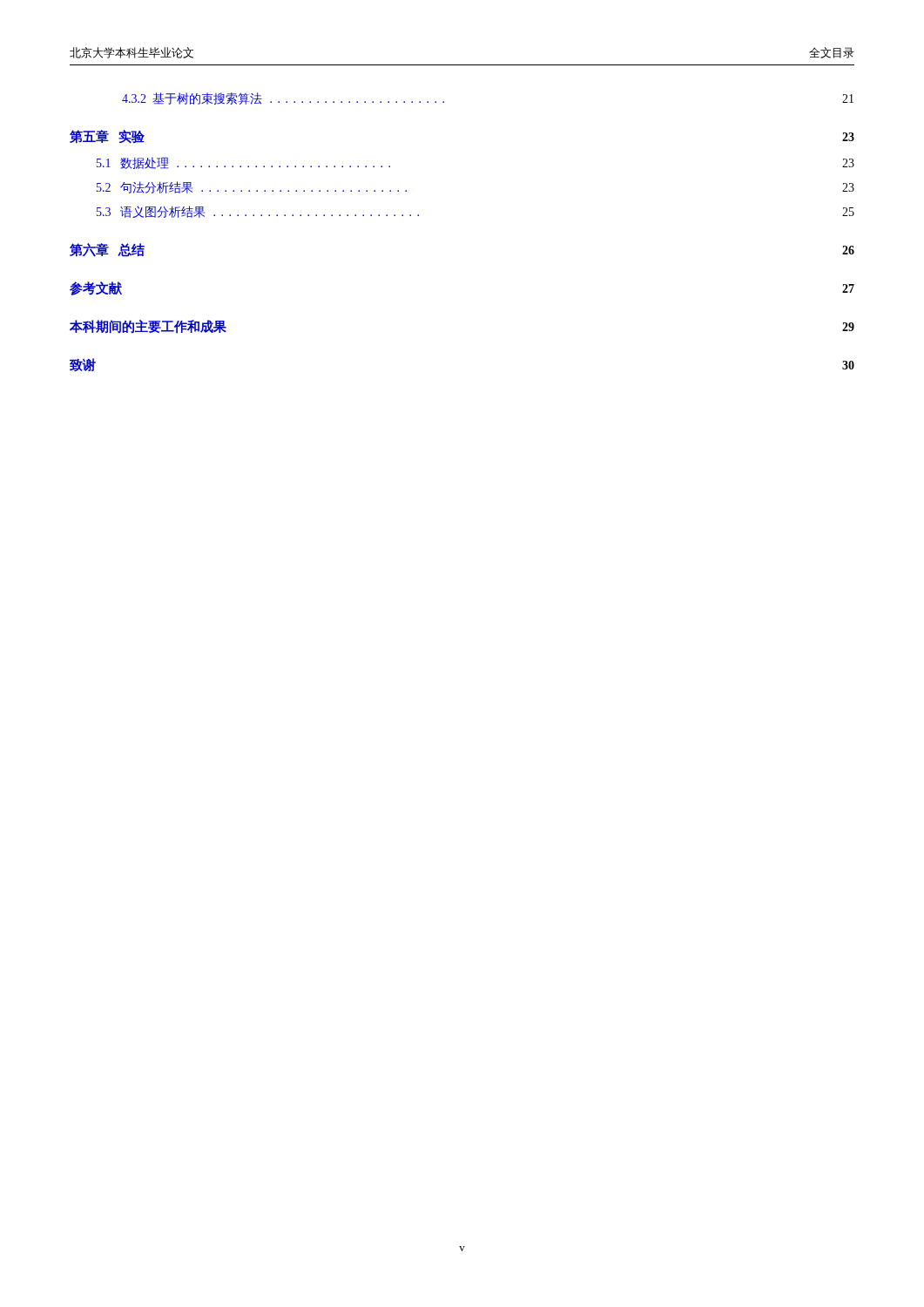This screenshot has height=1307, width=924.
Task: Locate the region starting "本科期间的主要工作和成果 29"
Action: click(167, 326)
